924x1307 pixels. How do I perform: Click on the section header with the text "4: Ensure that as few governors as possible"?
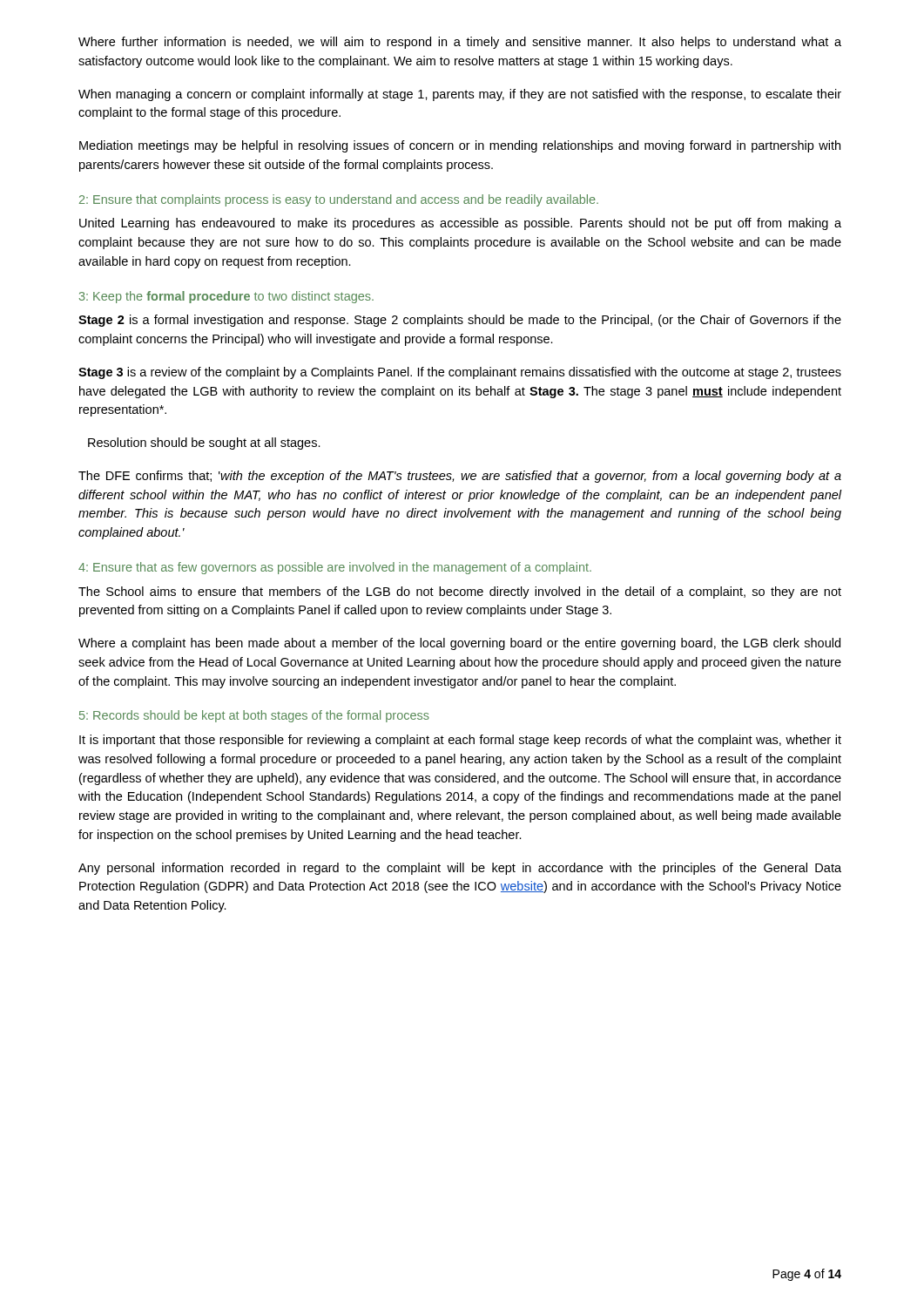click(335, 567)
